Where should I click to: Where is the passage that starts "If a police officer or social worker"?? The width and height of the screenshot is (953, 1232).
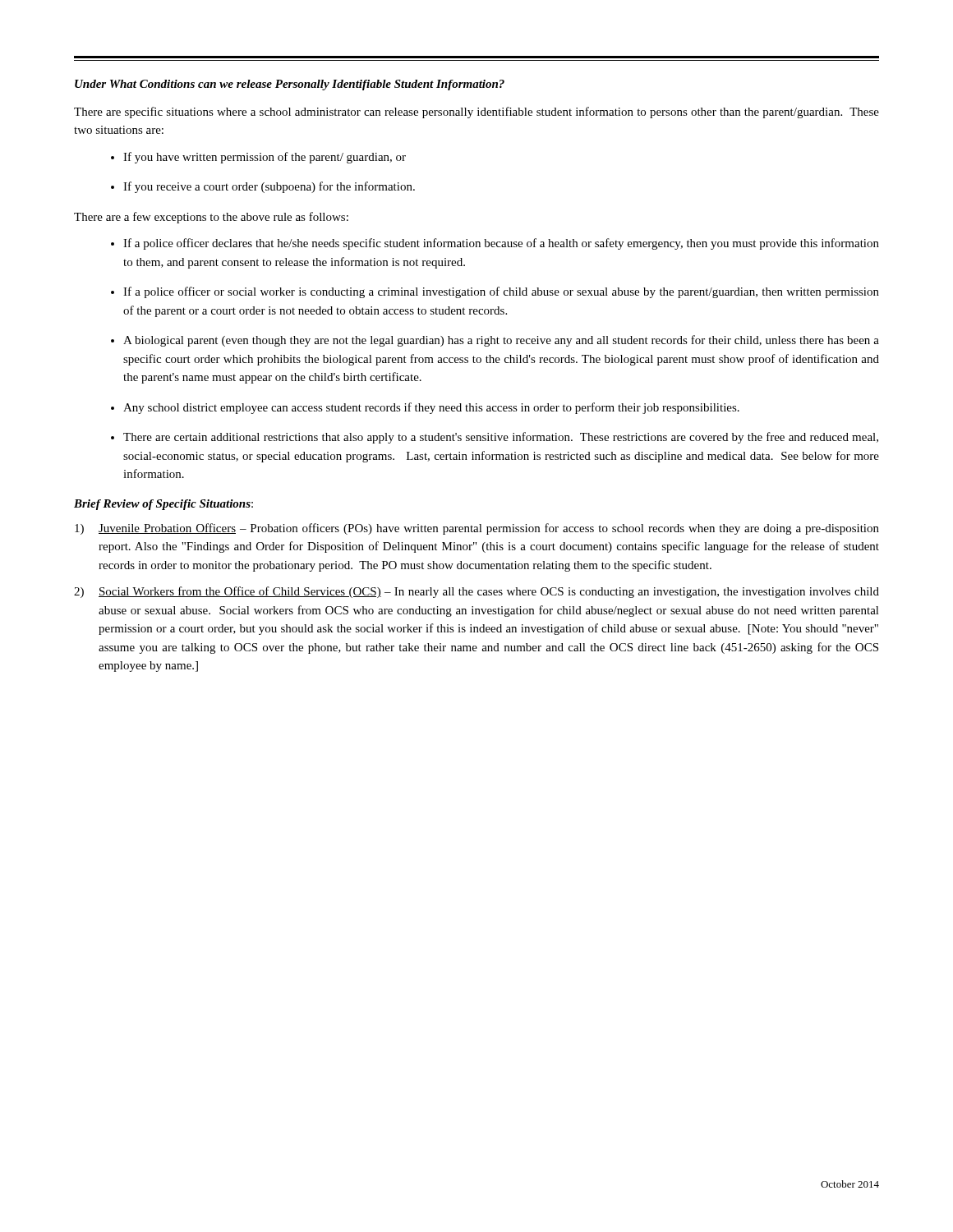501,301
